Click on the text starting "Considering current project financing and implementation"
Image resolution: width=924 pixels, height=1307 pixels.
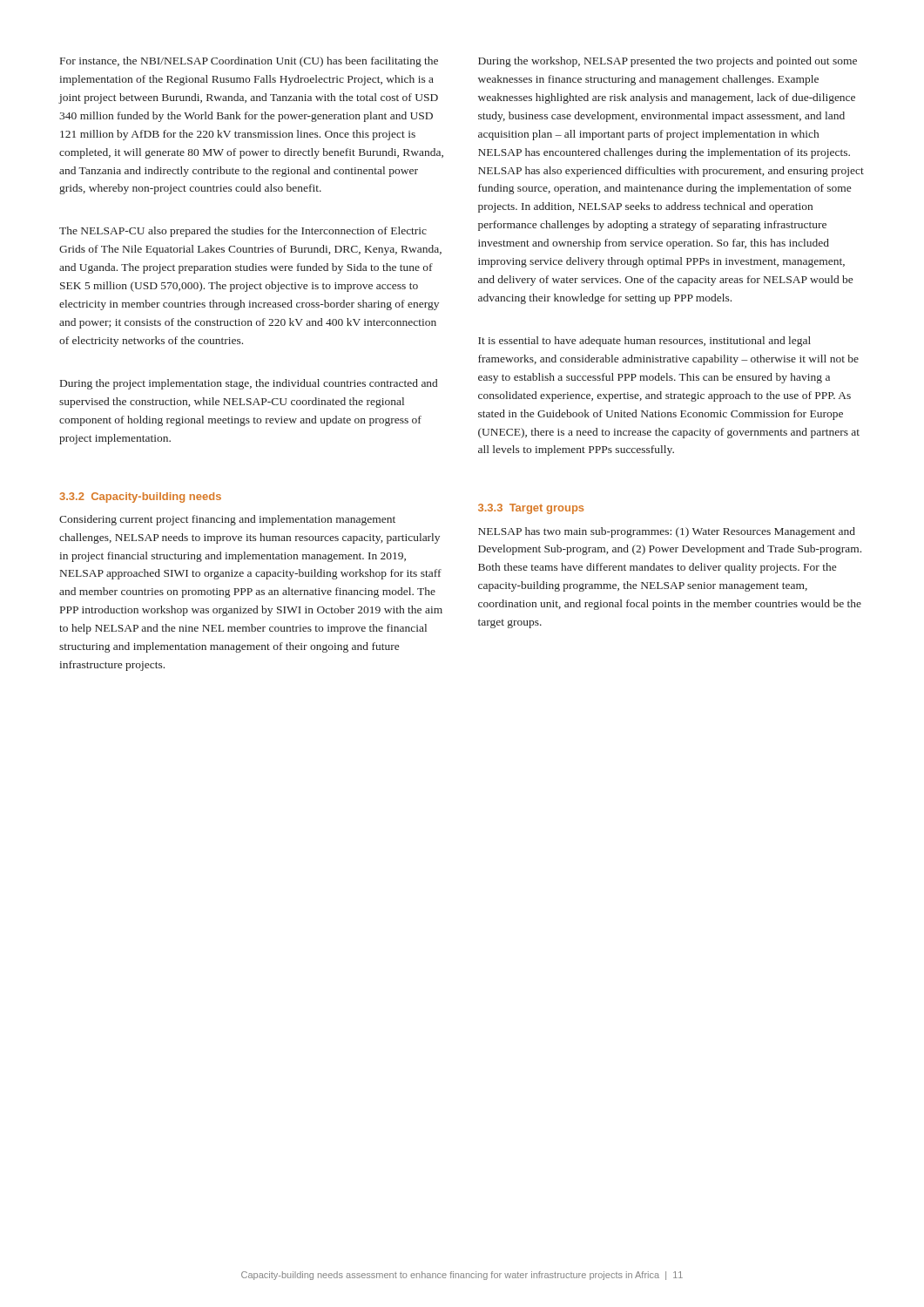click(x=253, y=592)
